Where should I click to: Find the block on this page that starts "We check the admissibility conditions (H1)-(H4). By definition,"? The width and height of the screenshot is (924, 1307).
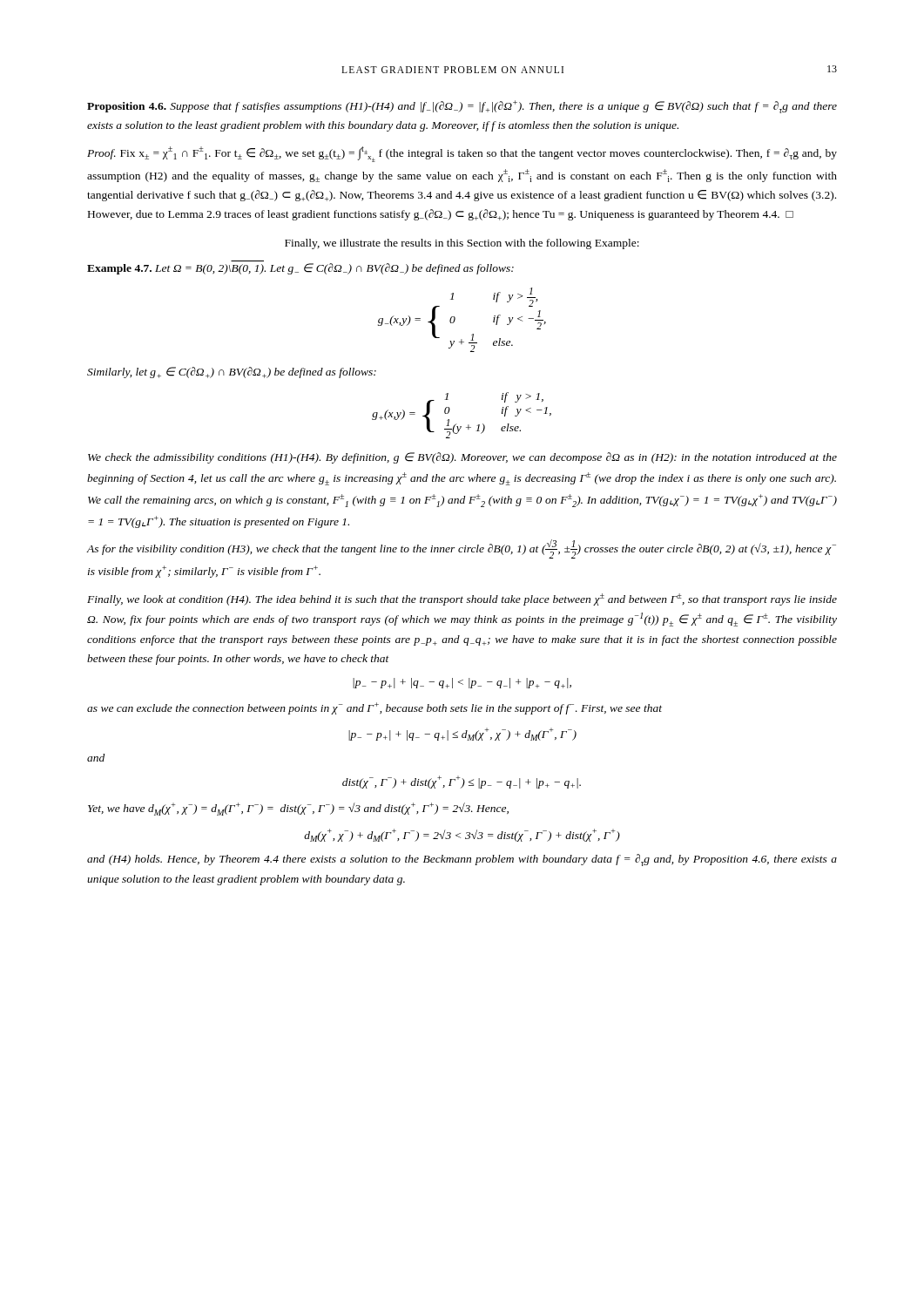[x=462, y=489]
